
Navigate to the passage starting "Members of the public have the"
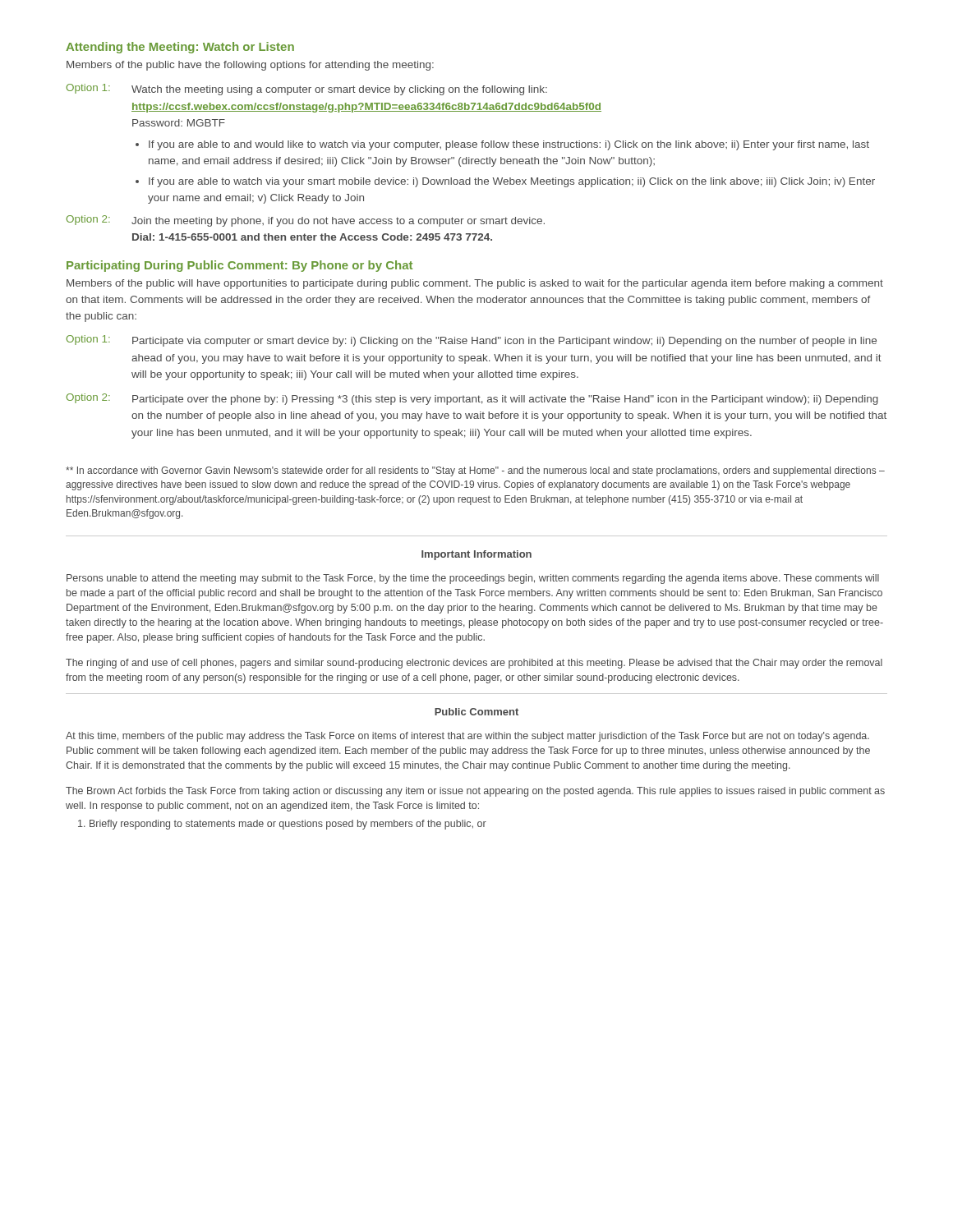point(250,66)
